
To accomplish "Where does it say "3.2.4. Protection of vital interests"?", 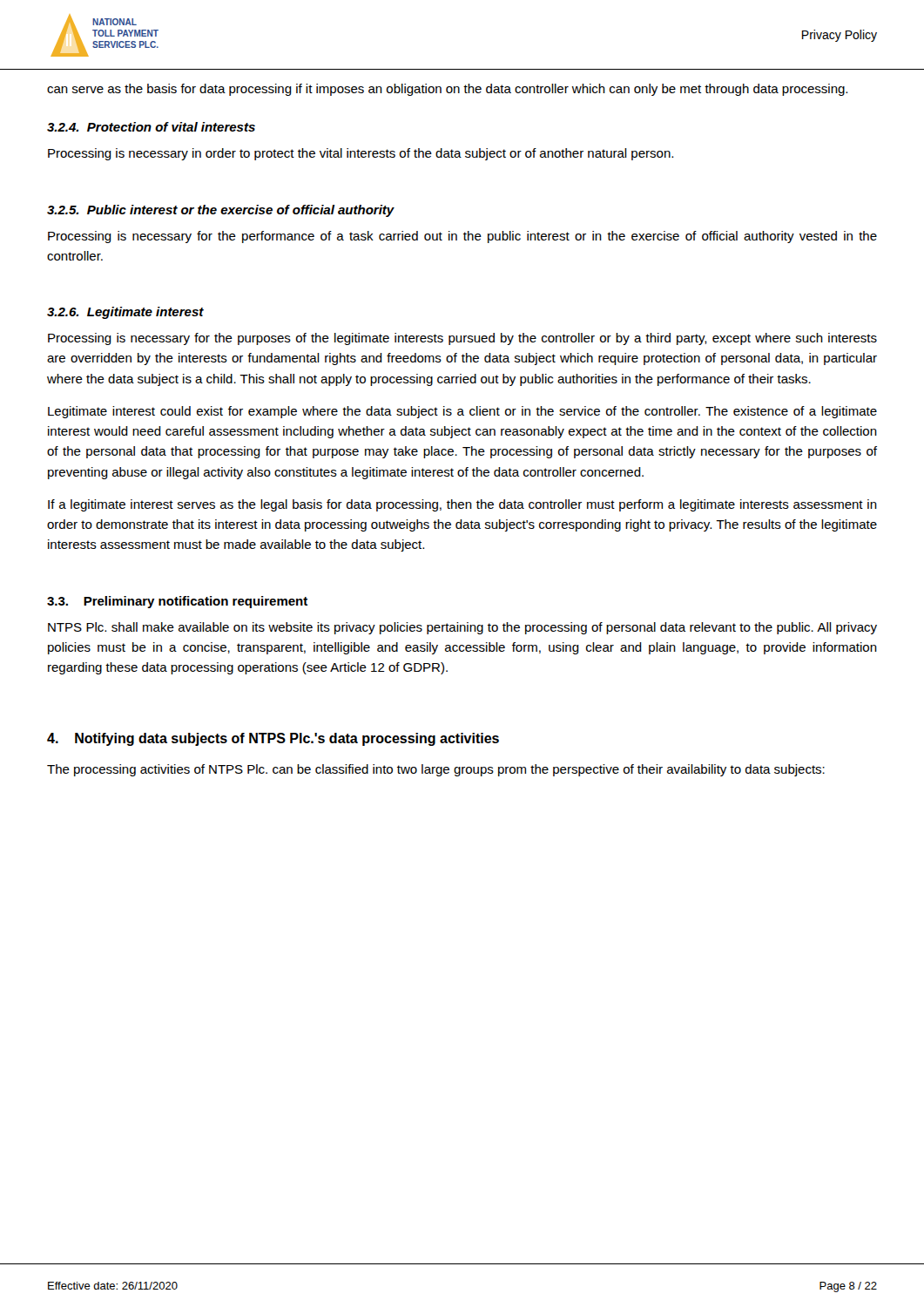I will [151, 127].
